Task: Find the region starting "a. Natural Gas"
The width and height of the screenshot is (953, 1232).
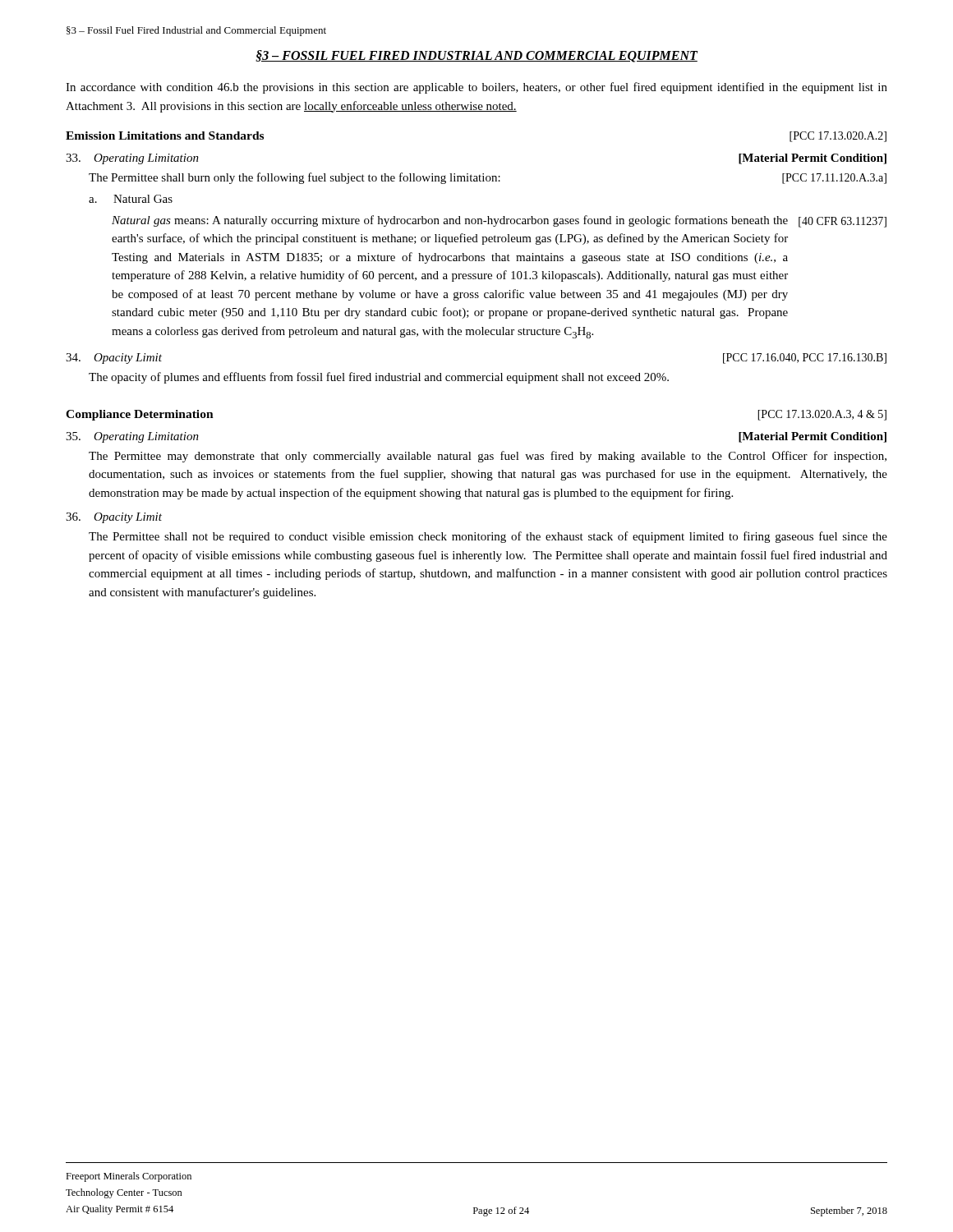Action: click(x=131, y=199)
